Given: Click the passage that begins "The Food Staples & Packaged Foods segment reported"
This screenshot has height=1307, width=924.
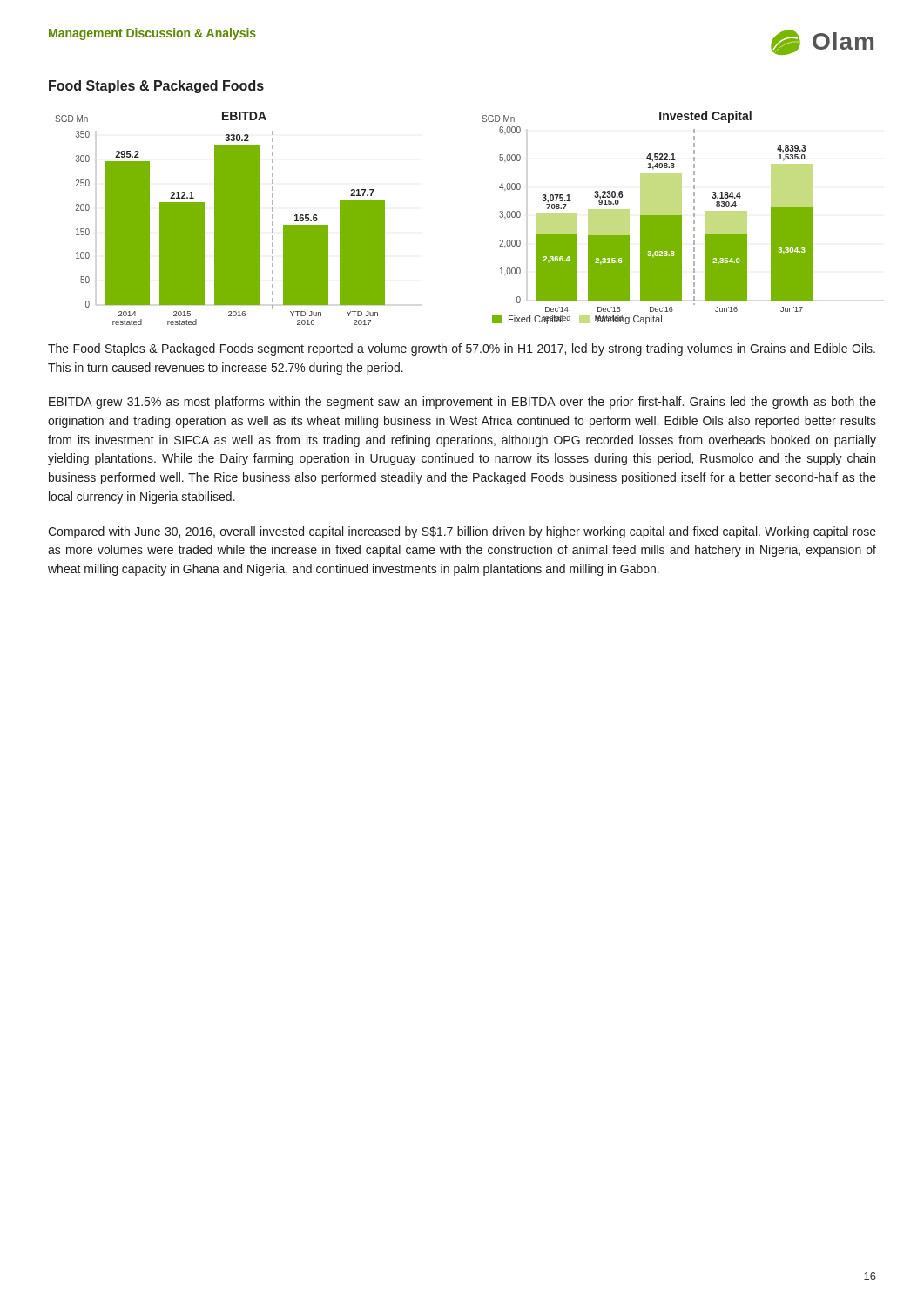Looking at the screenshot, I should pyautogui.click(x=462, y=358).
